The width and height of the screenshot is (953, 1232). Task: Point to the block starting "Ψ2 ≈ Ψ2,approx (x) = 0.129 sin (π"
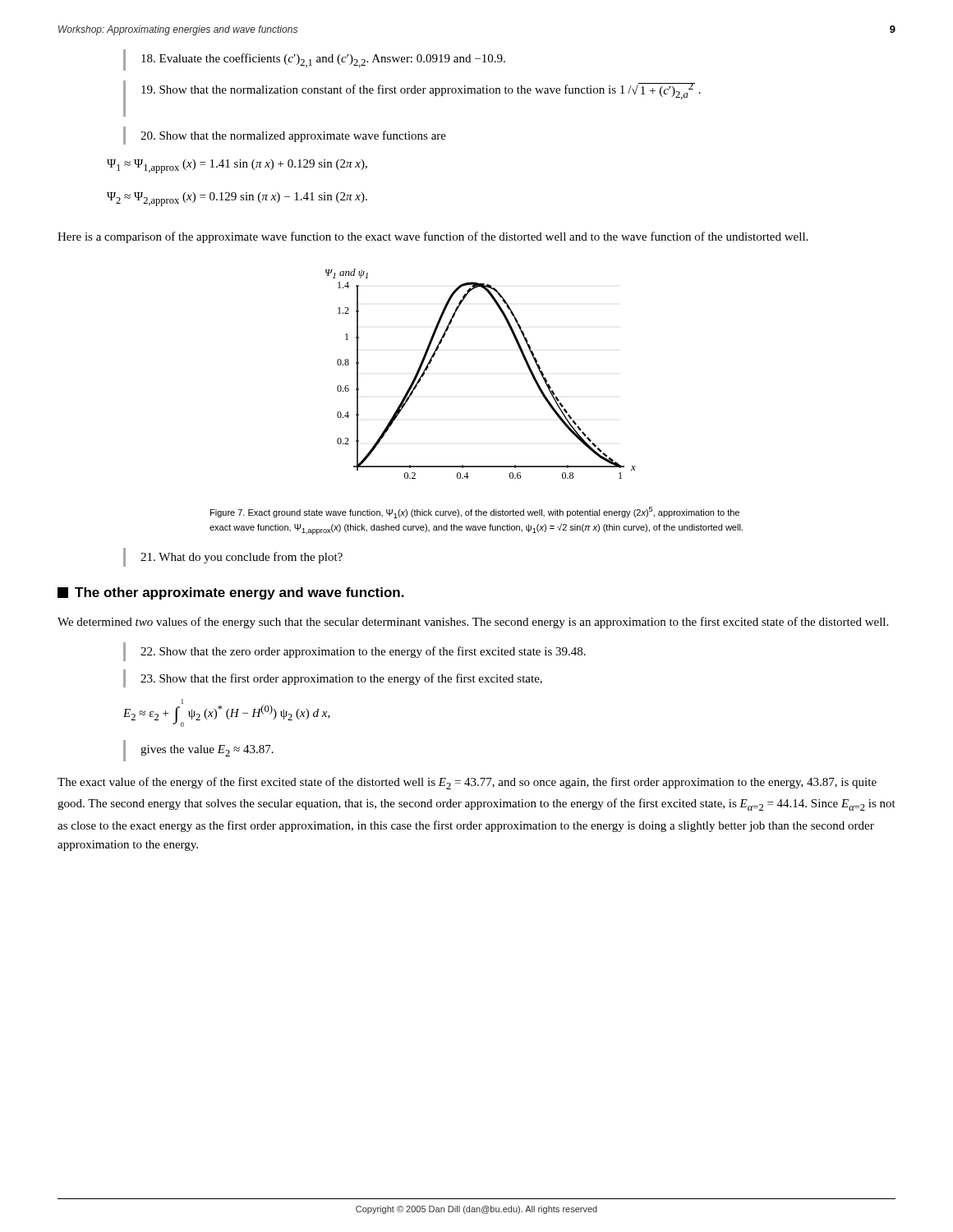237,198
